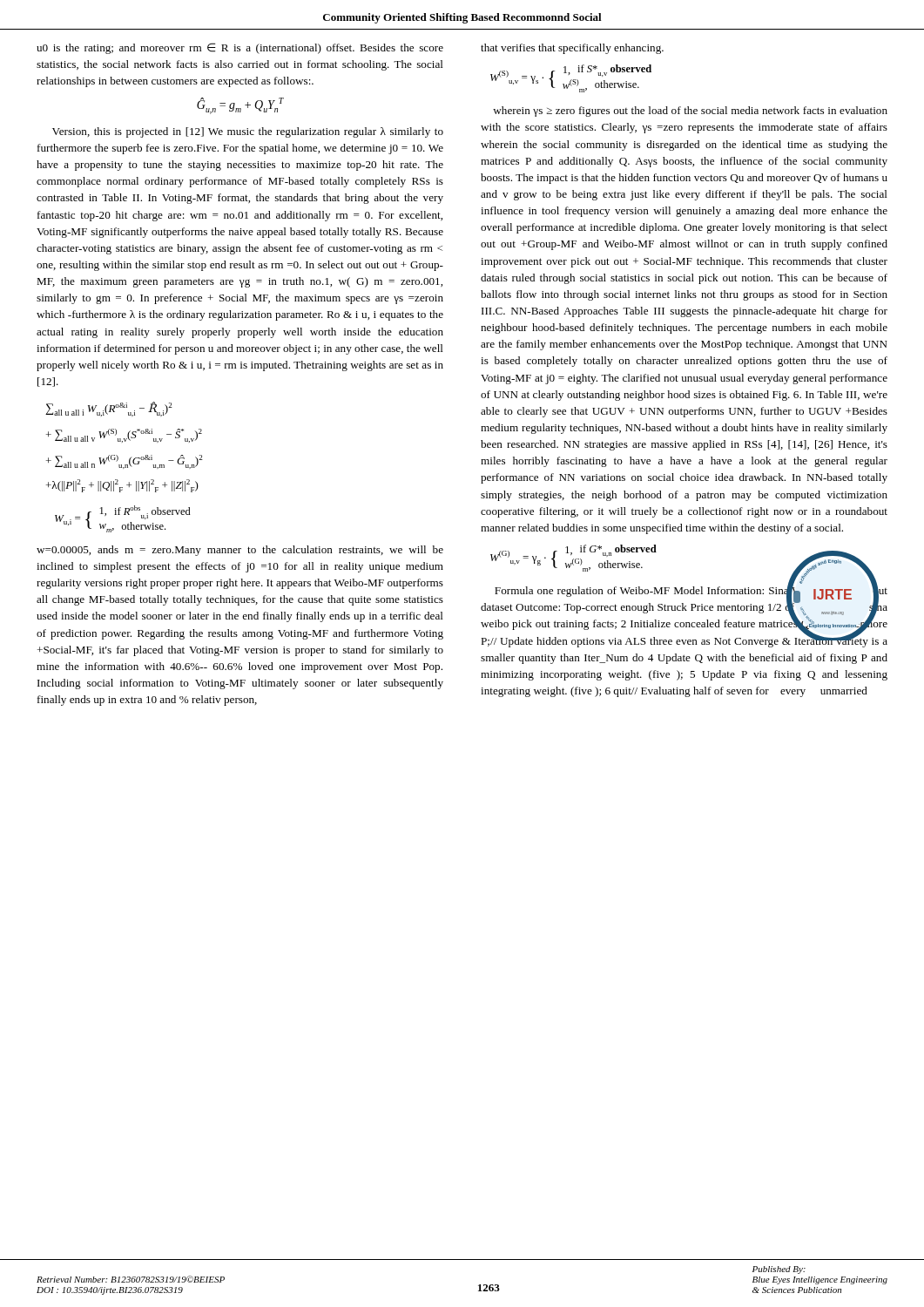The image size is (924, 1307).
Task: Select the passage starting "Ĝu,n = gm"
Action: coord(240,105)
